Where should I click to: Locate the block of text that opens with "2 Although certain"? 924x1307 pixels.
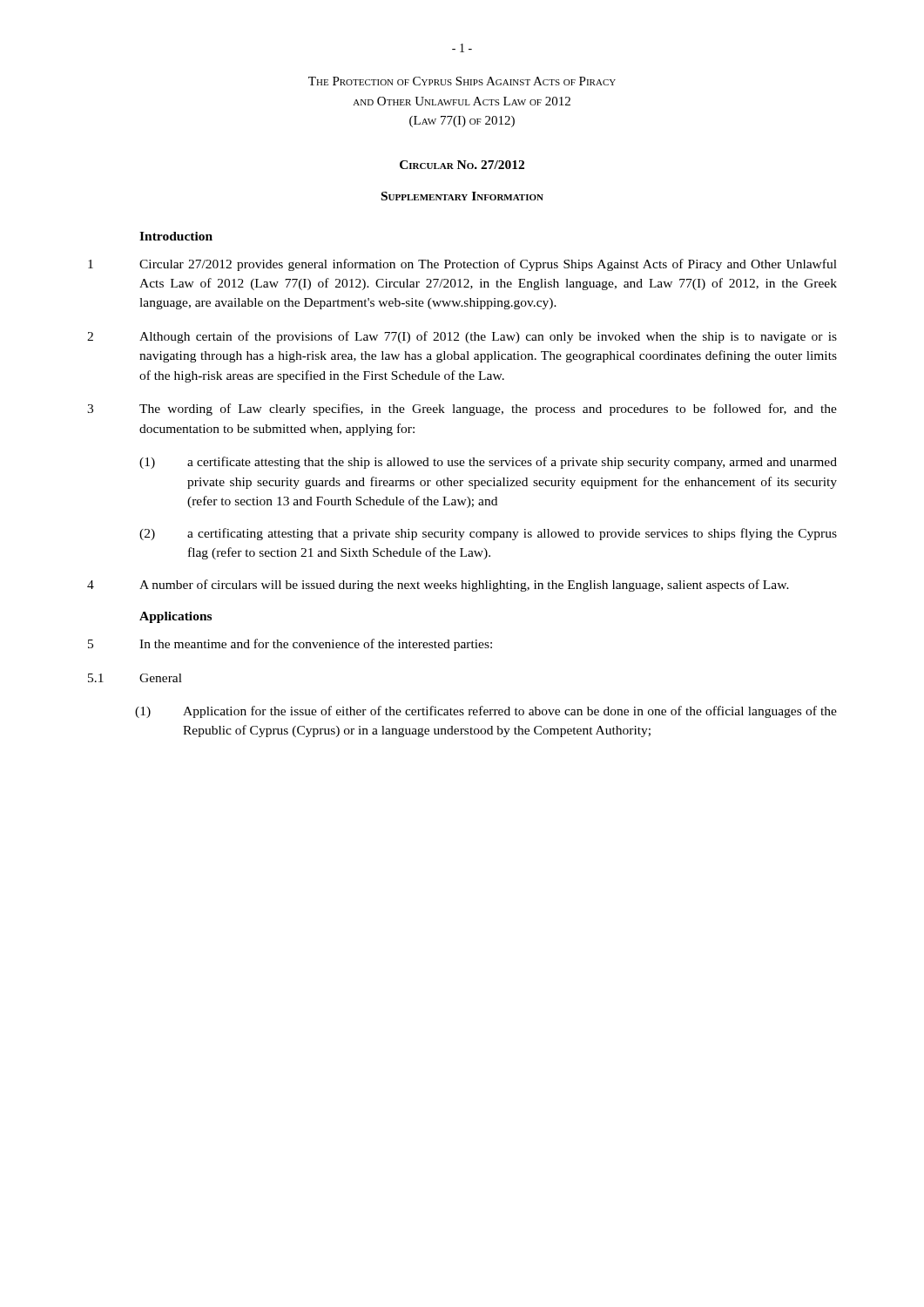pos(462,356)
